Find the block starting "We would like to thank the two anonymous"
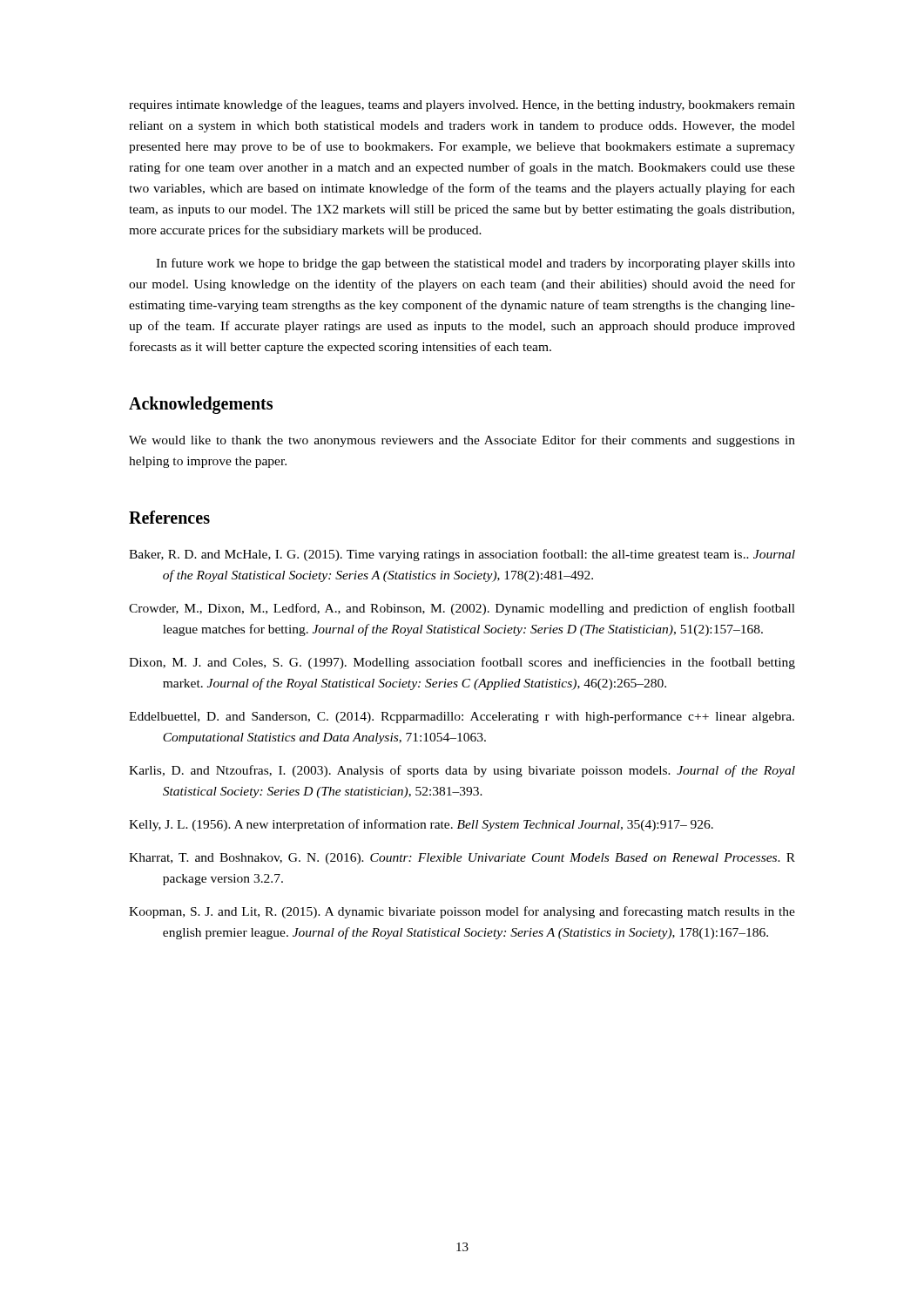Image resolution: width=924 pixels, height=1307 pixels. [x=462, y=451]
